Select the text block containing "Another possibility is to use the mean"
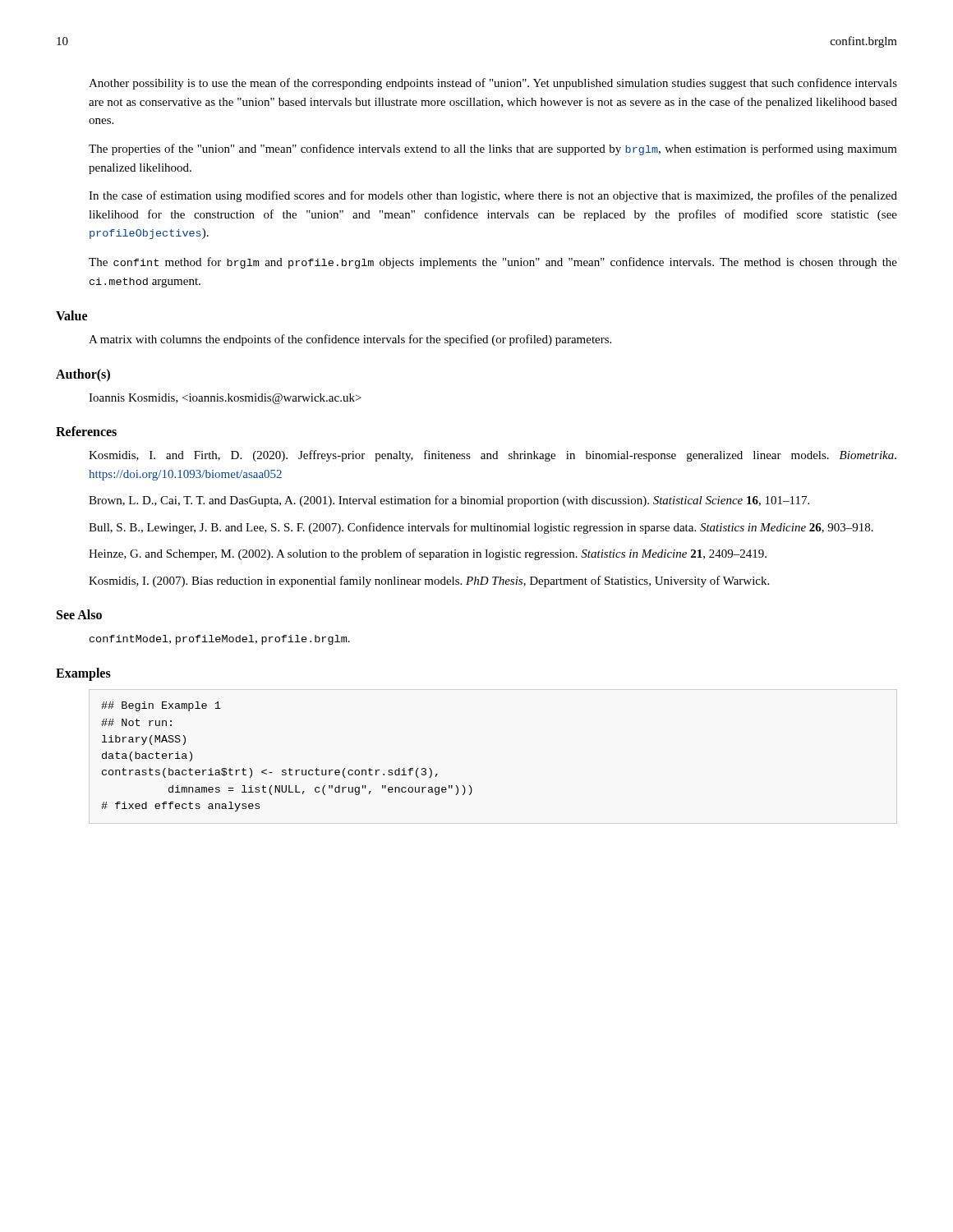This screenshot has width=953, height=1232. pos(493,101)
